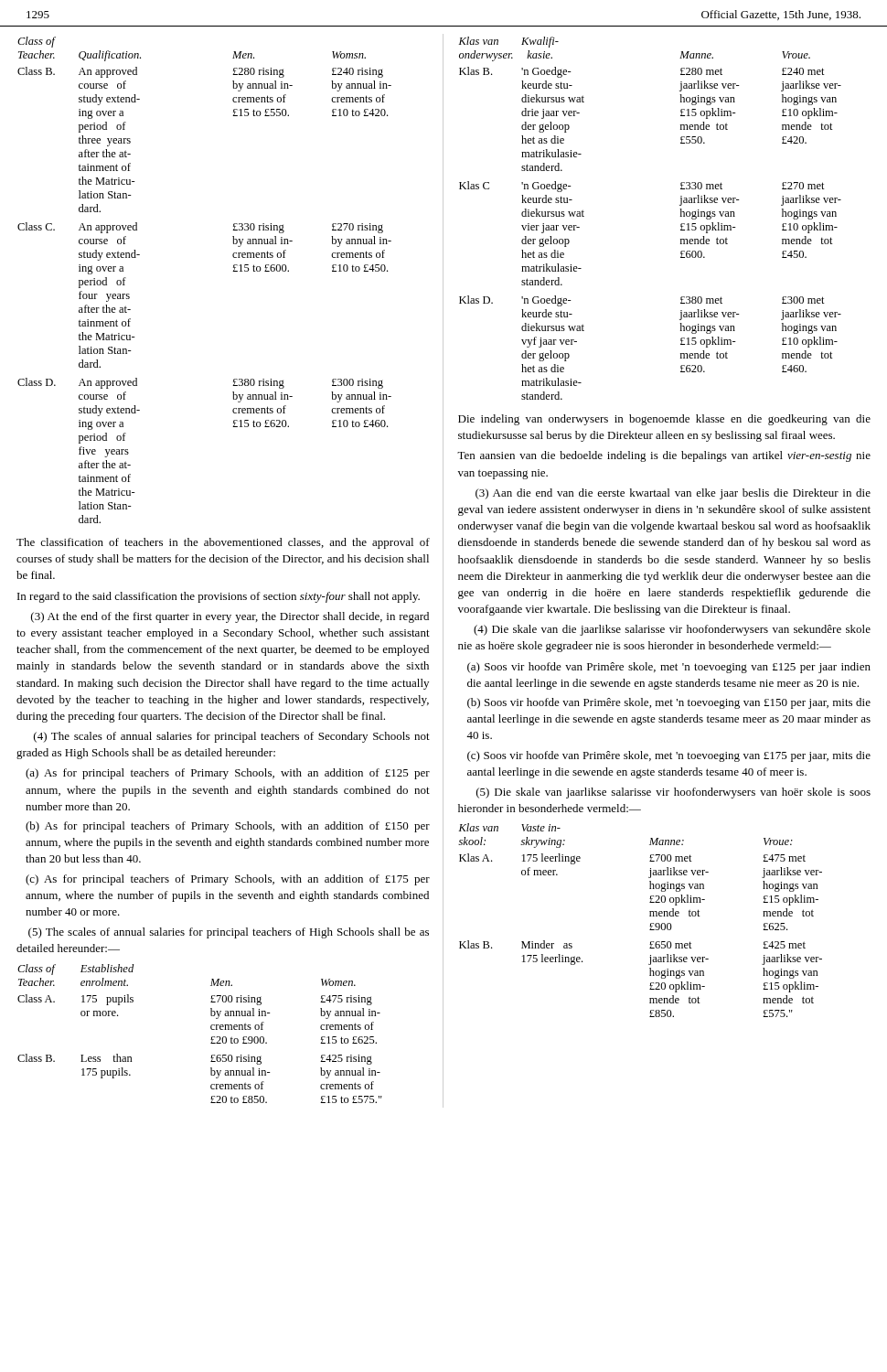Click on the list item that says "(c) Soos vir"
Screen dimensions: 1372x887
pos(669,763)
